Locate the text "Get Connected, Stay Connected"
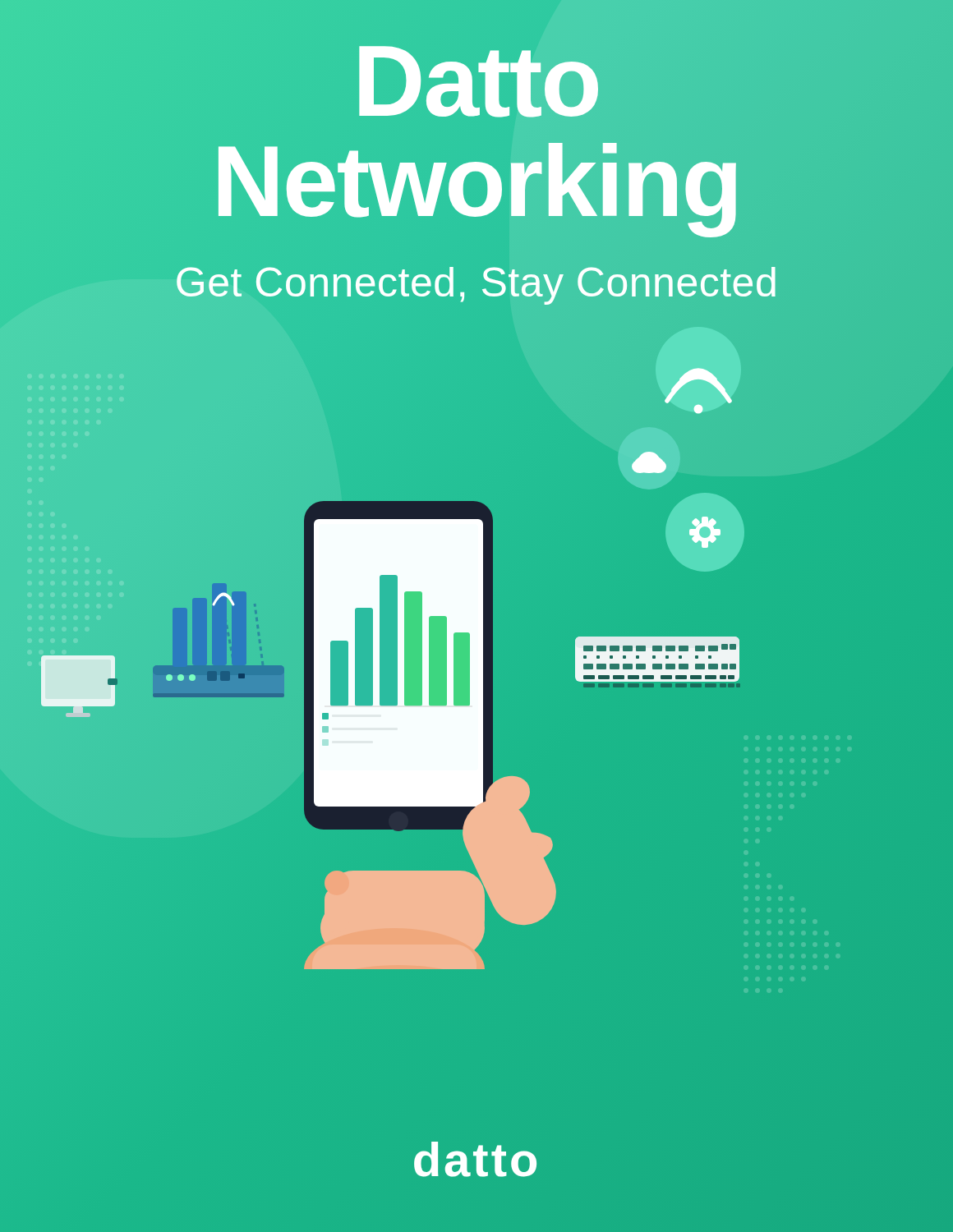953x1232 pixels. click(476, 283)
